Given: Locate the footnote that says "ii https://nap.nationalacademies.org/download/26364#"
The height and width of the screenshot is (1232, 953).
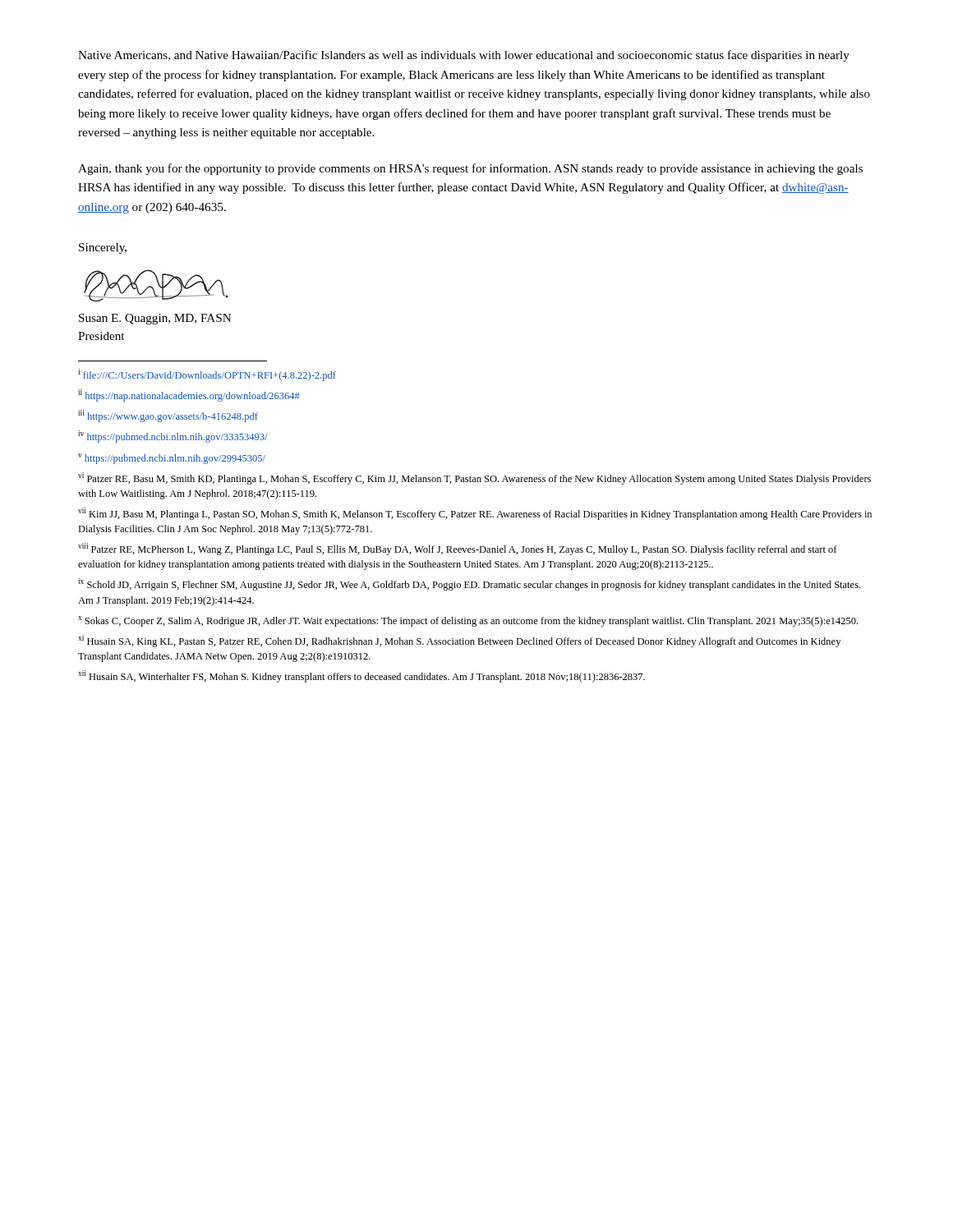Looking at the screenshot, I should 189,395.
